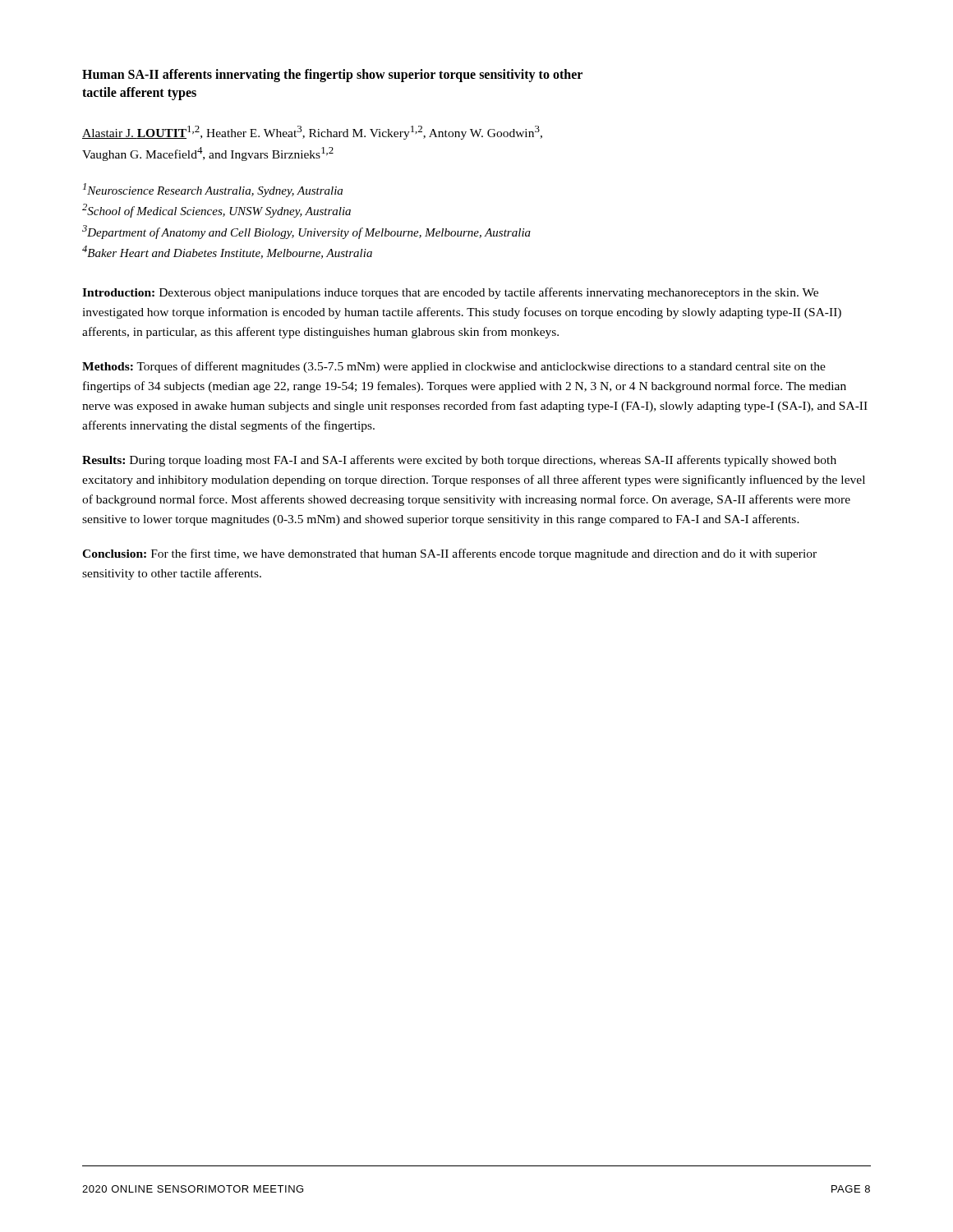This screenshot has width=953, height=1232.
Task: Click on the text block that reads "1Neuroscience Research Australia, Sydney, Australia 2School"
Action: tap(306, 220)
